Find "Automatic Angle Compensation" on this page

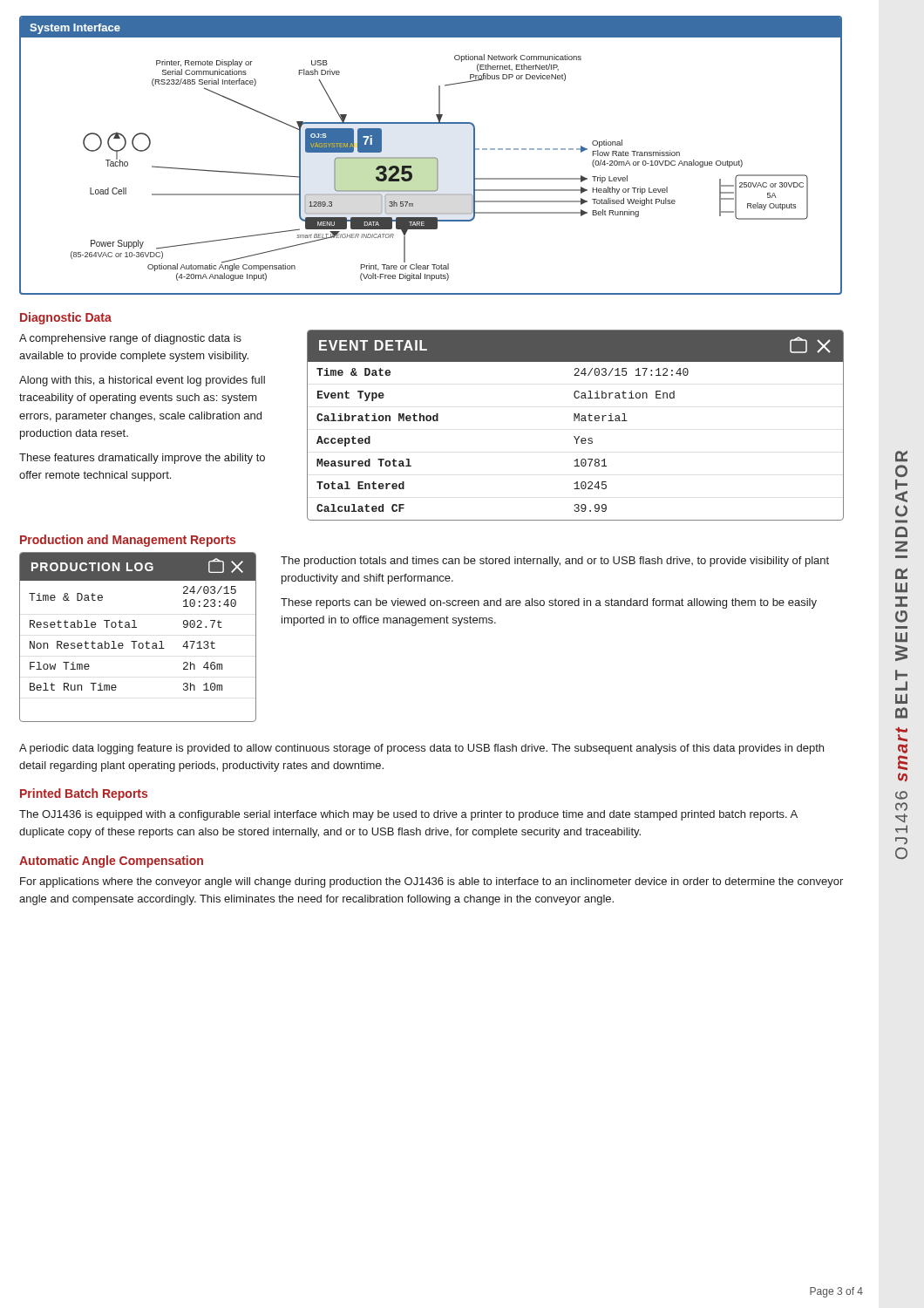point(112,860)
